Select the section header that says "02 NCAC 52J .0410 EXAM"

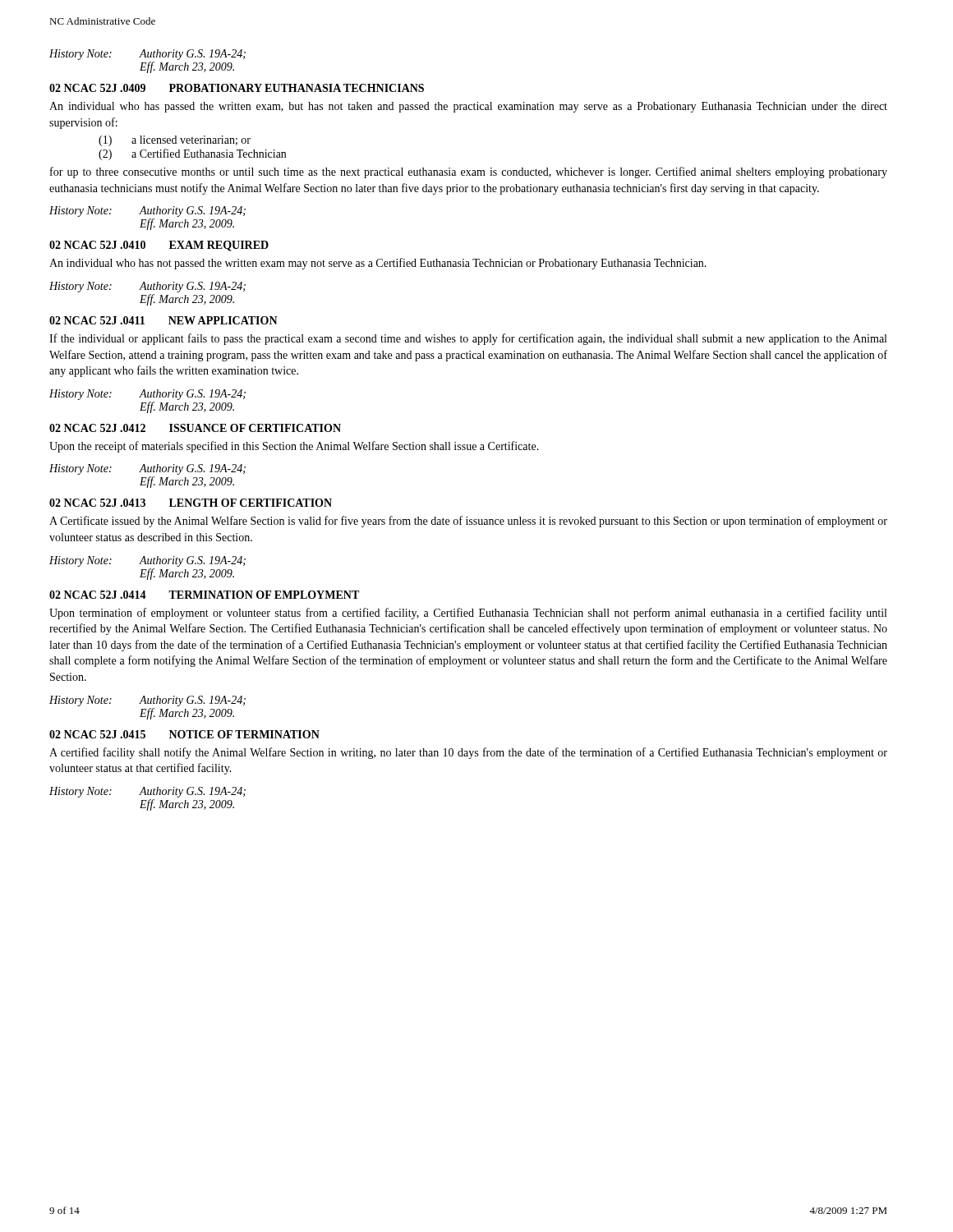pyautogui.click(x=159, y=245)
